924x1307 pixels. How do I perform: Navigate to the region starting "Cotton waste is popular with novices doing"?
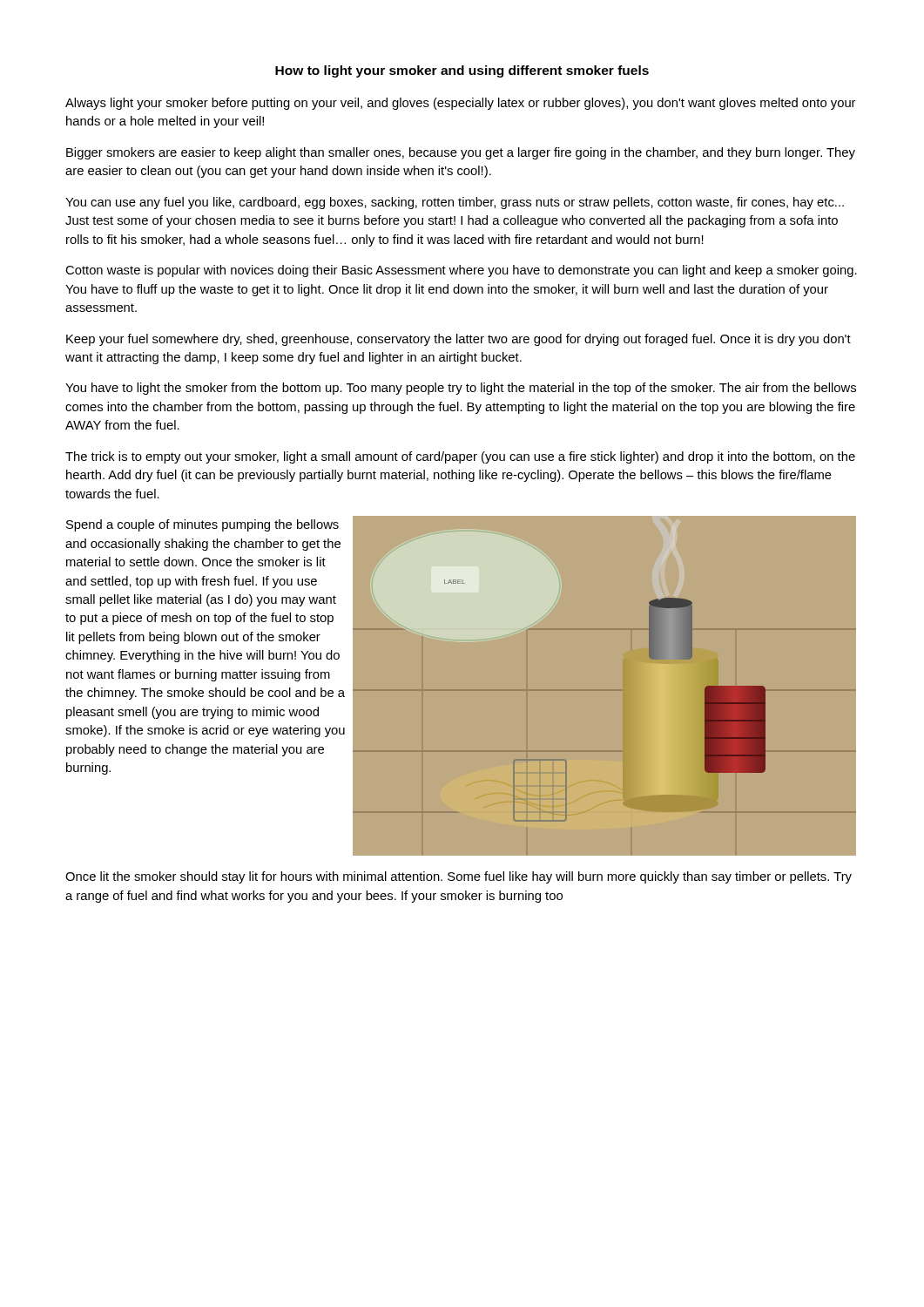tap(461, 289)
